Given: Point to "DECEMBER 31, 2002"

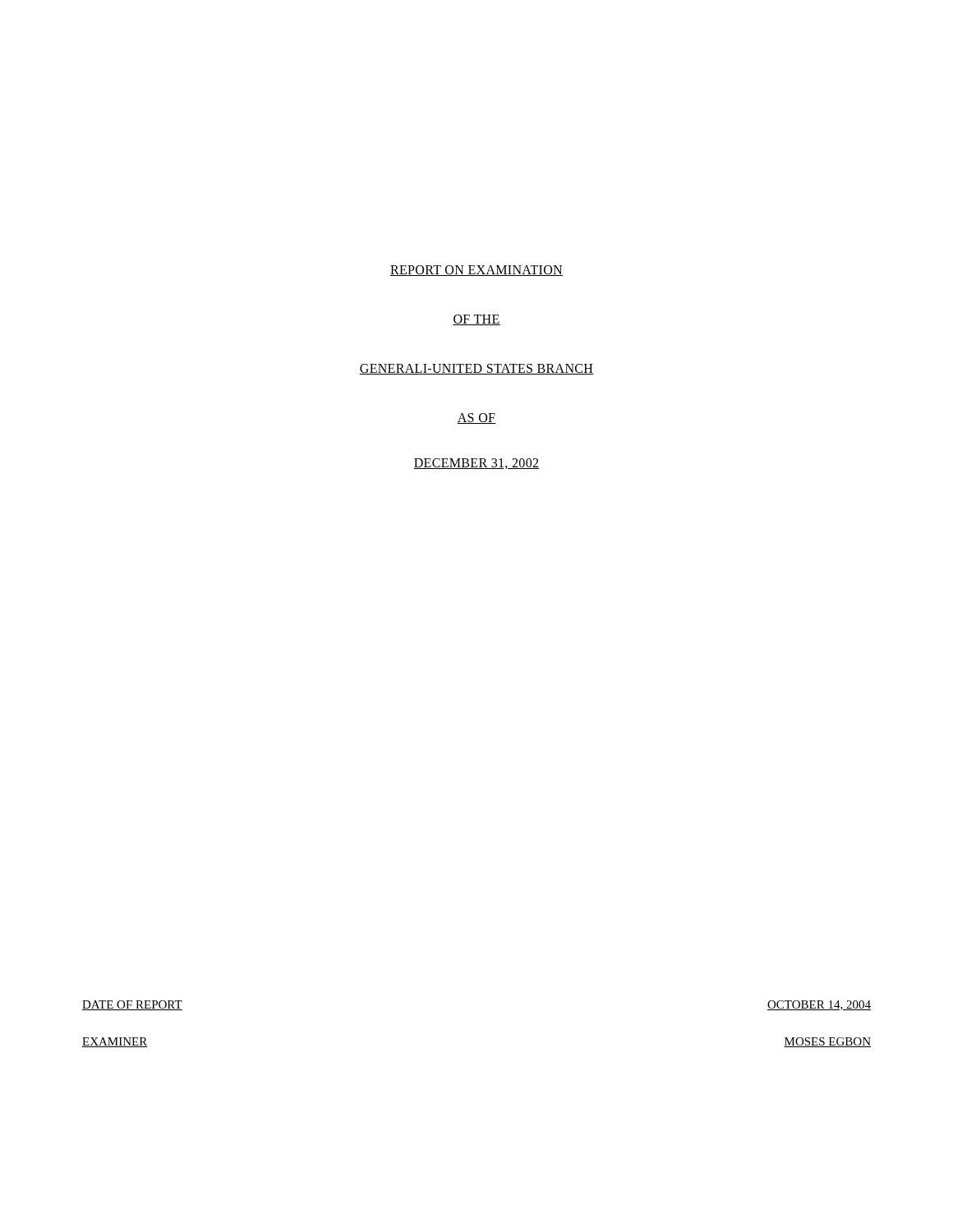Looking at the screenshot, I should pyautogui.click(x=476, y=463).
